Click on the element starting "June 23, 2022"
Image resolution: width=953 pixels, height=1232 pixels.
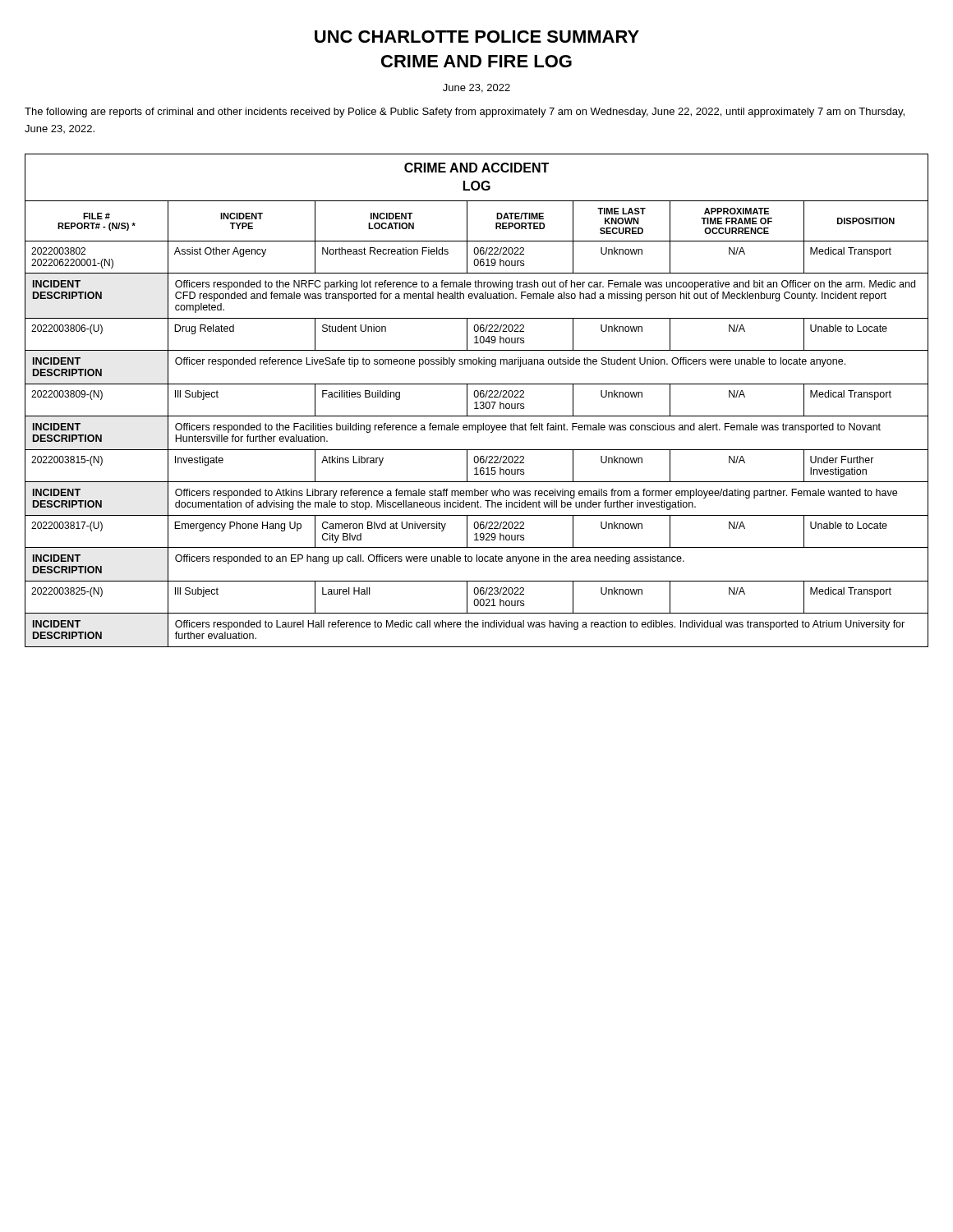pyautogui.click(x=476, y=88)
